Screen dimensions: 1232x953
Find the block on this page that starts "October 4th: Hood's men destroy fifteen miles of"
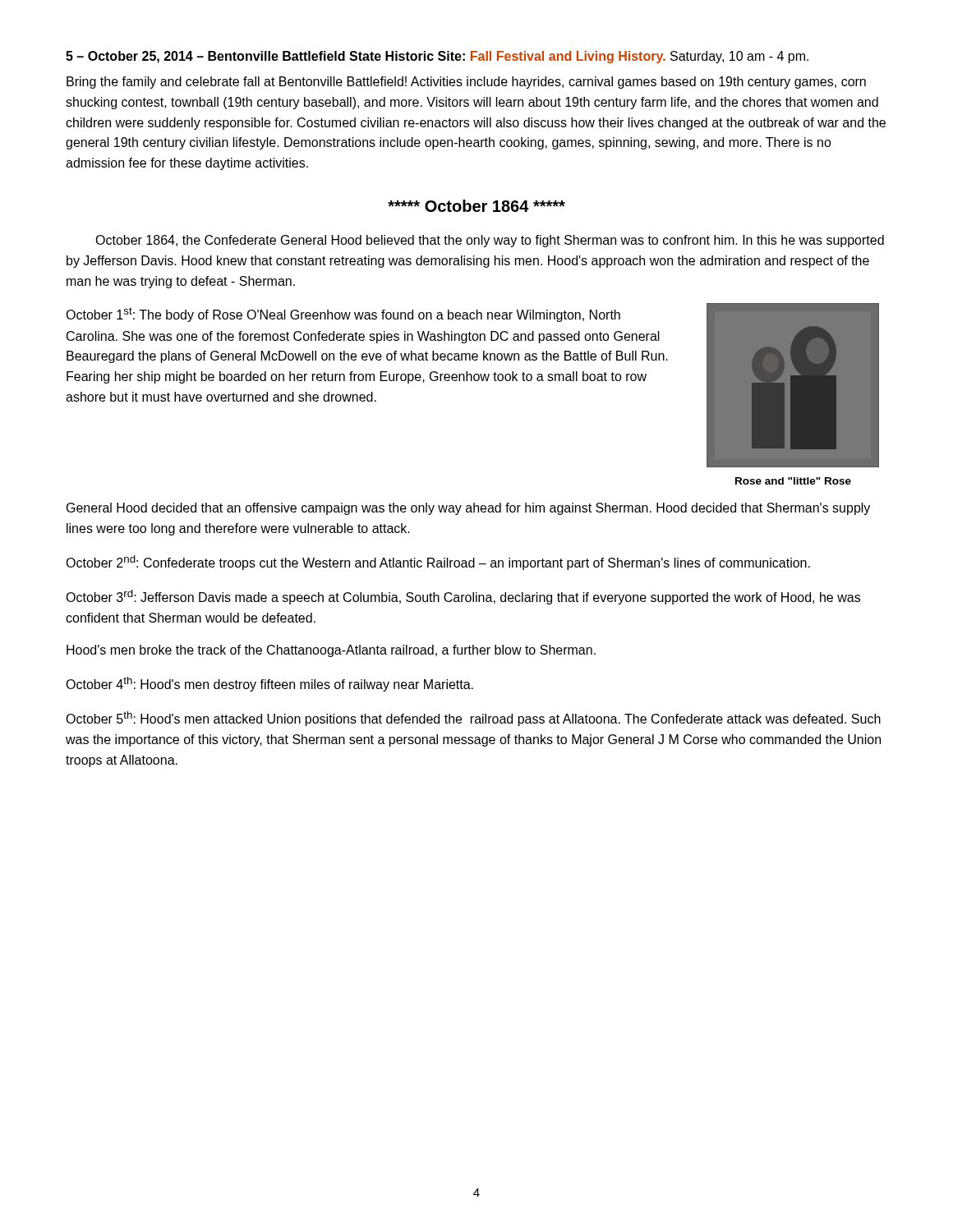coord(270,683)
